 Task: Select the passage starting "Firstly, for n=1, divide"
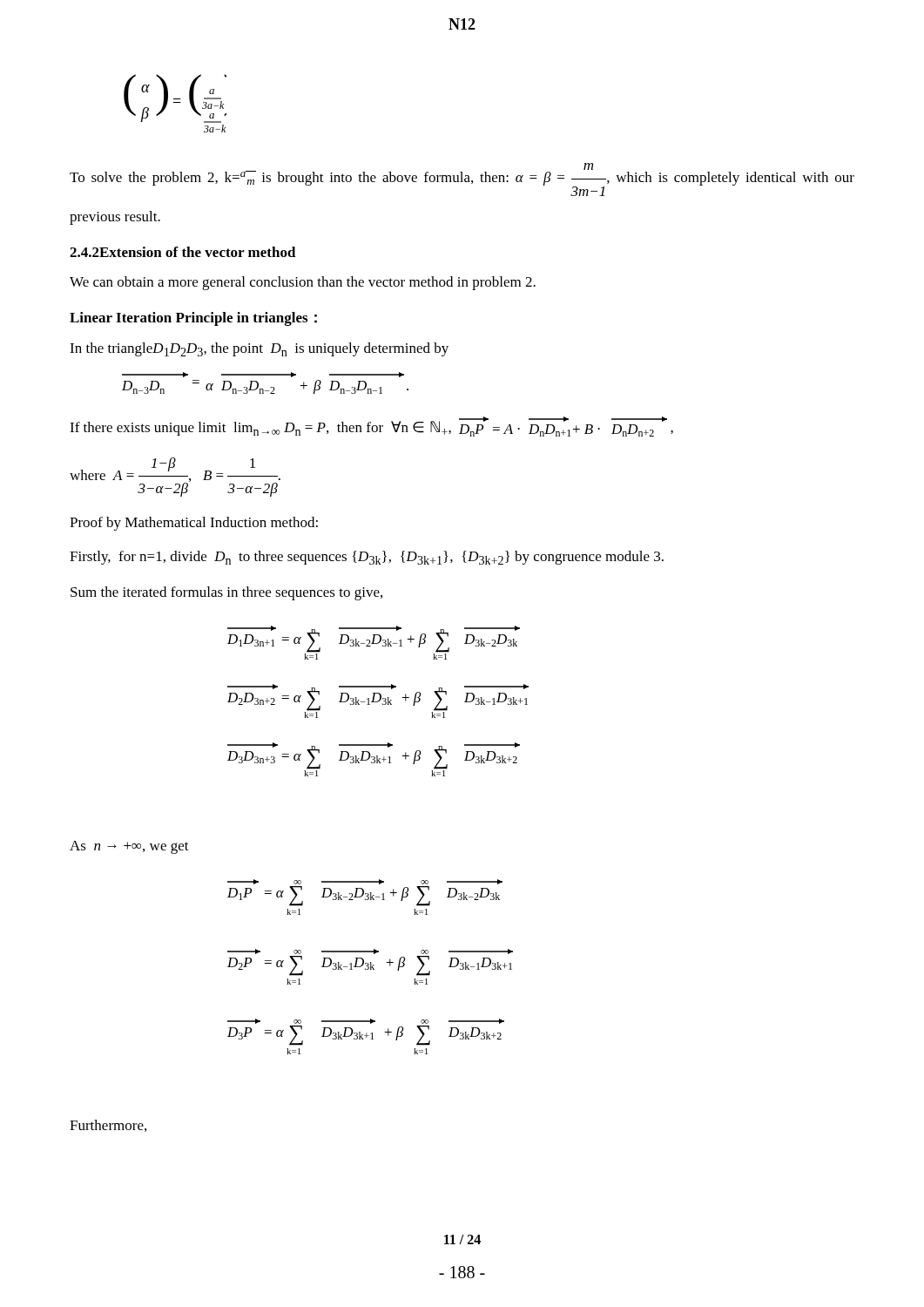click(x=367, y=558)
